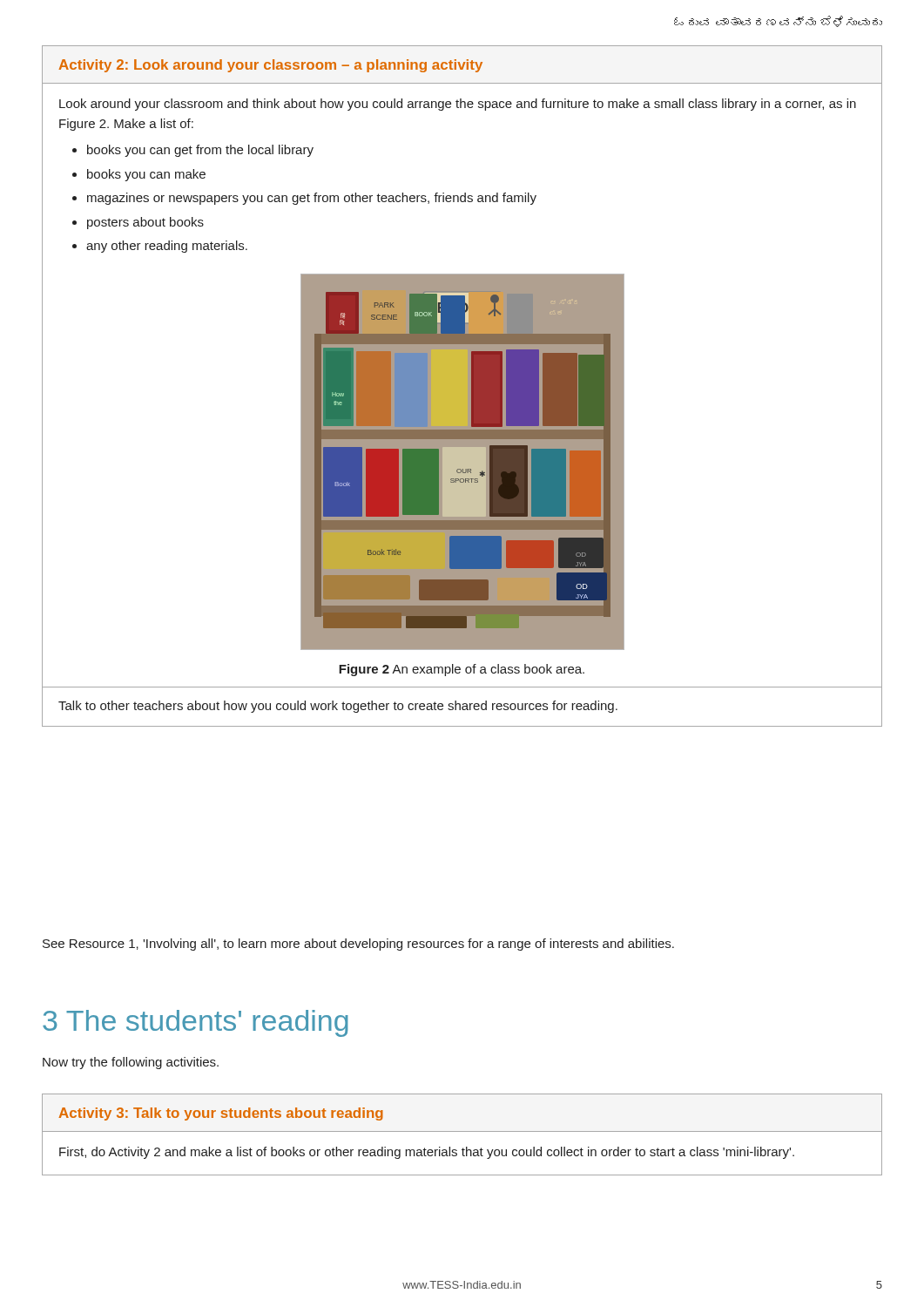The image size is (924, 1307).
Task: Locate the block of text that opens with "First, do Activity 2 and"
Action: click(427, 1151)
